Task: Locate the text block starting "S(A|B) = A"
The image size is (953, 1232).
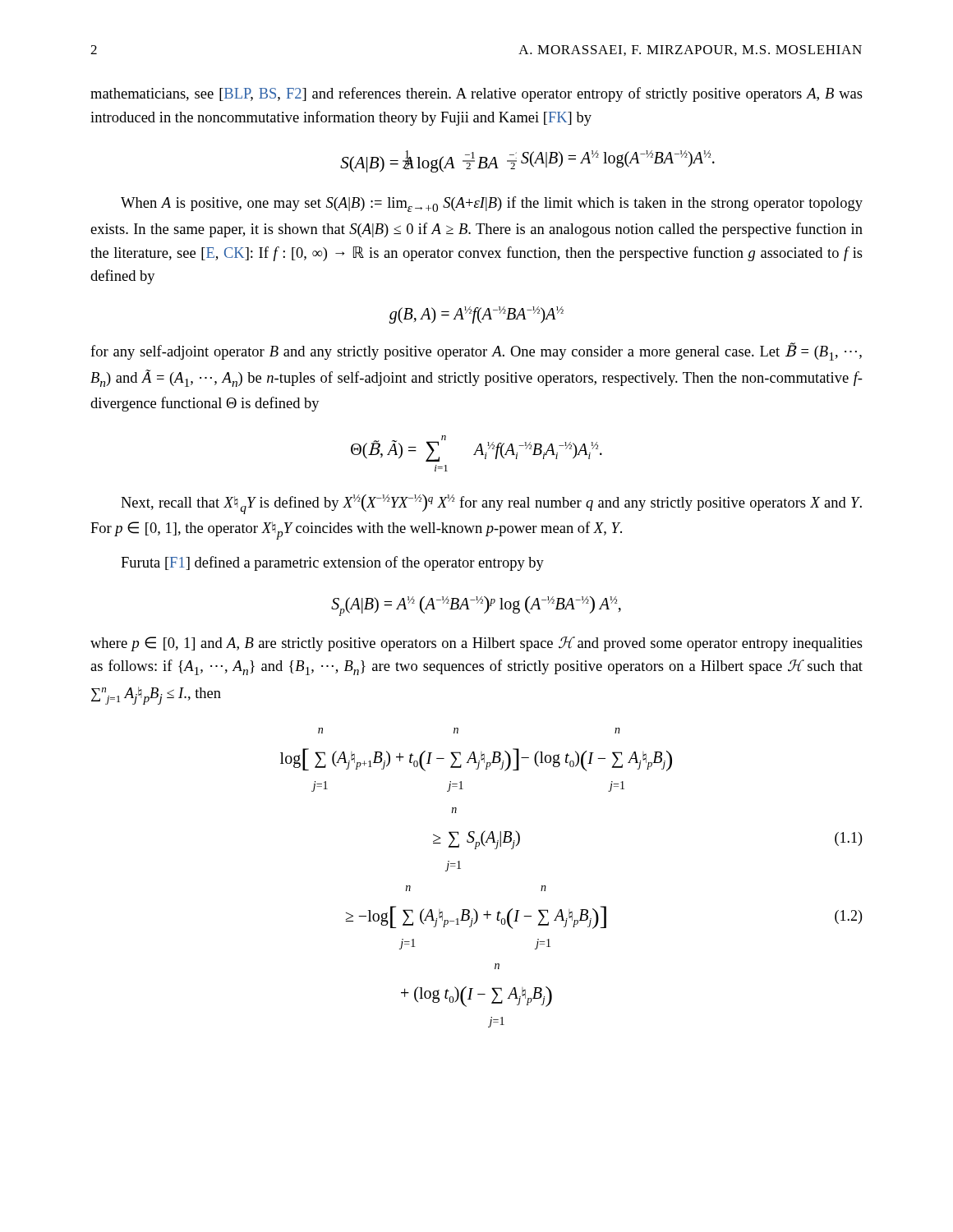Action: [476, 160]
